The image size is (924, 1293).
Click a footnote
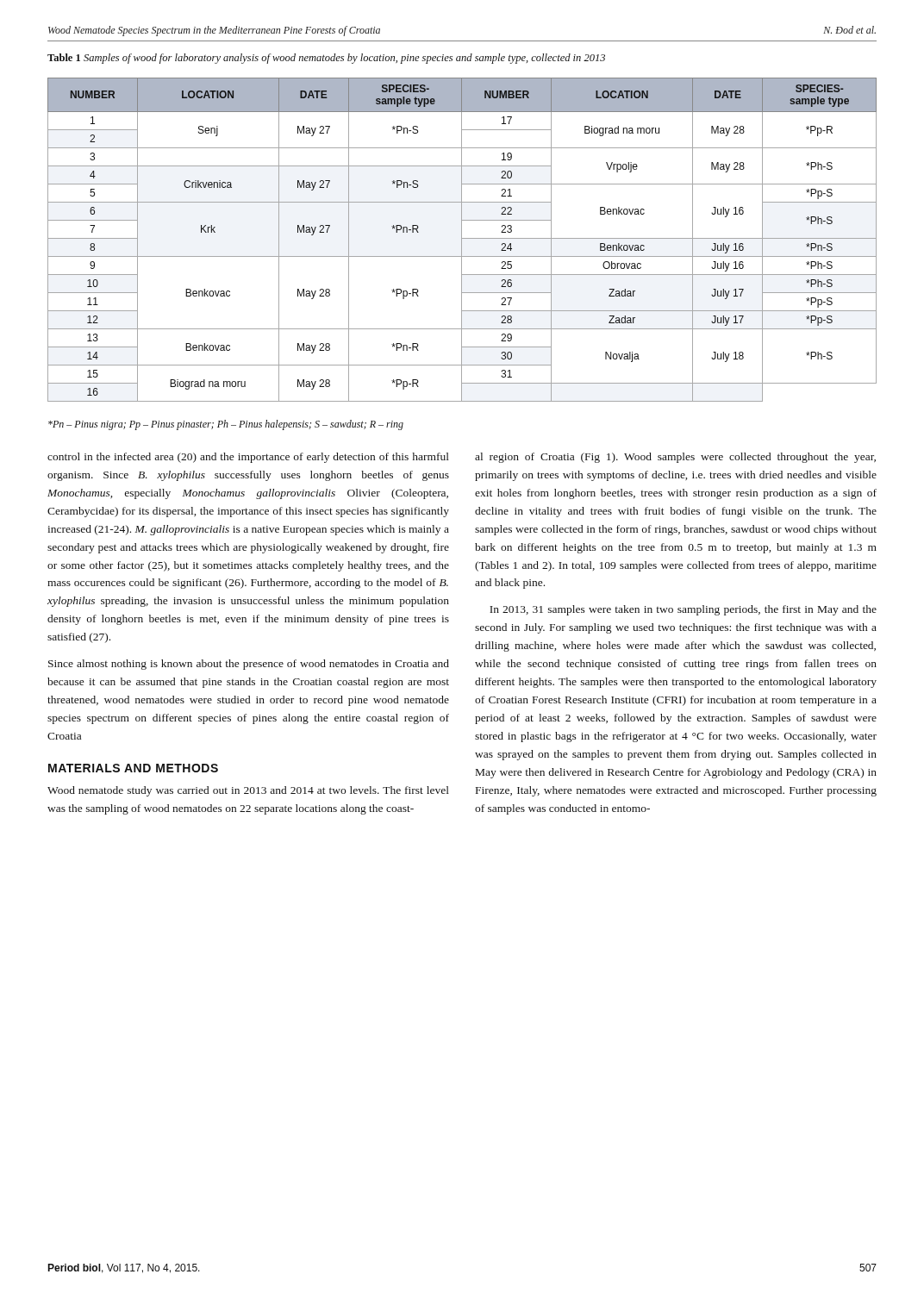(x=225, y=424)
